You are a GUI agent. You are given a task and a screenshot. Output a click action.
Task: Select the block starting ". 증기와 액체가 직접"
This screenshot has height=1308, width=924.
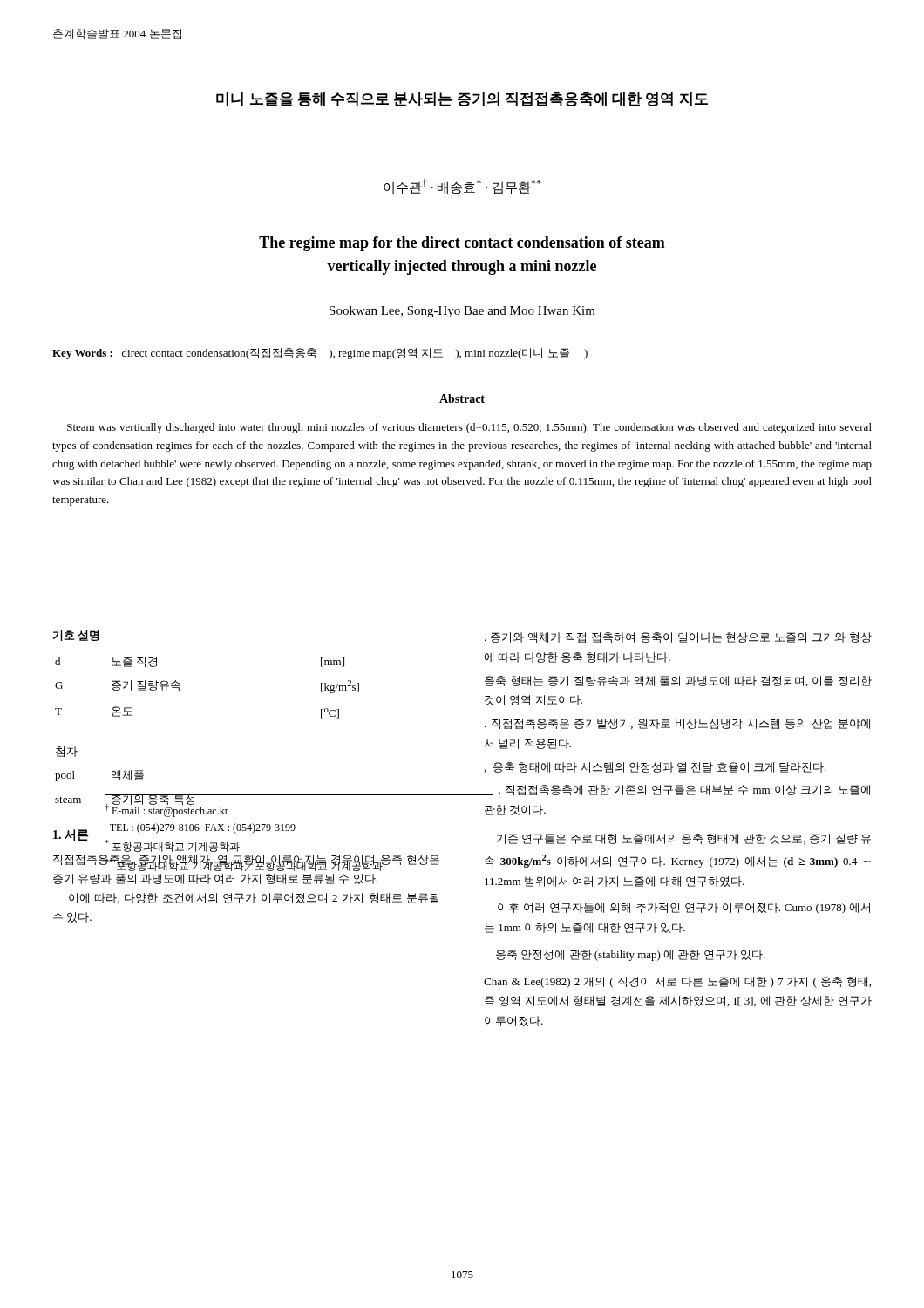pos(678,647)
